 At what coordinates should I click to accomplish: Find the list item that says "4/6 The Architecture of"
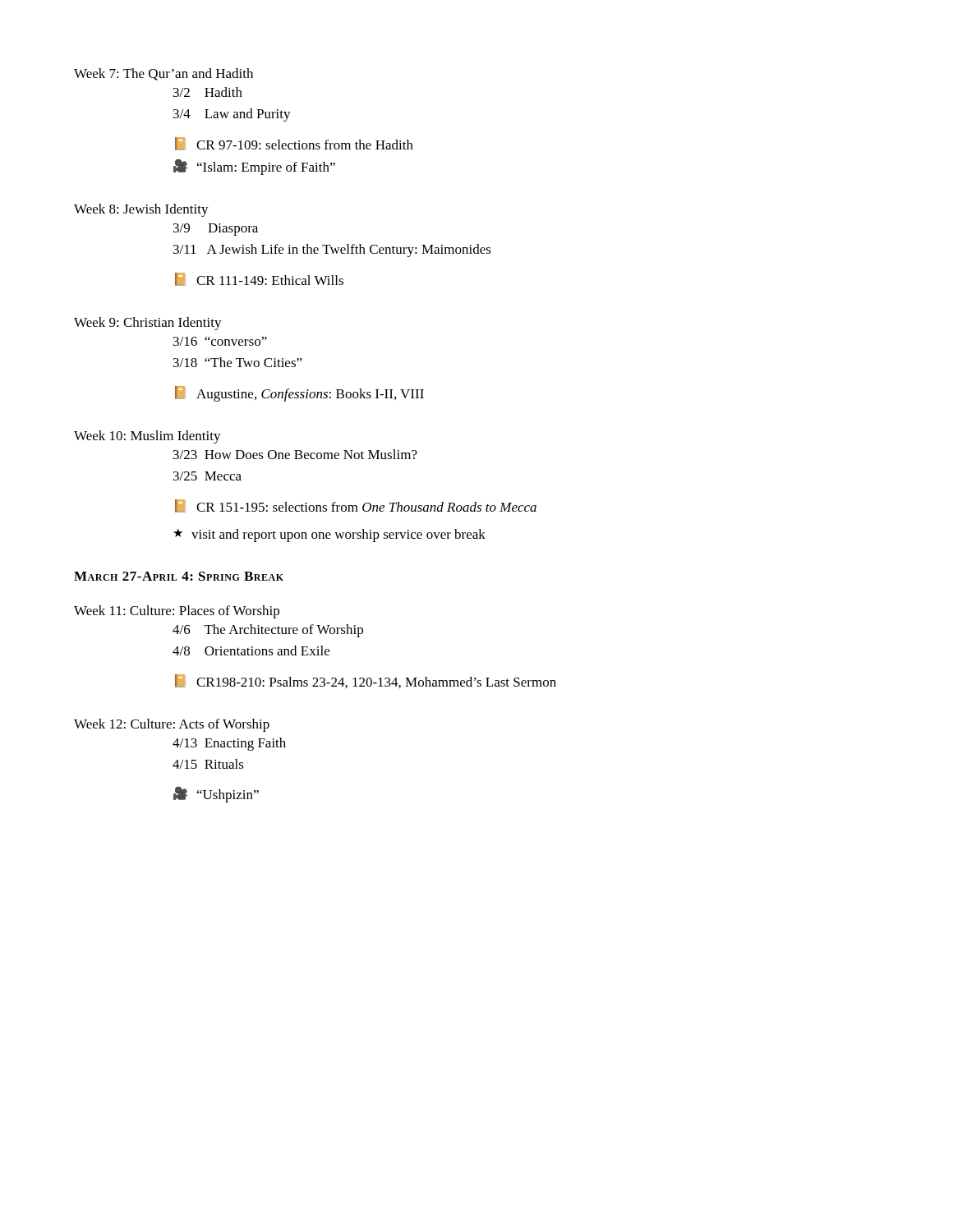(268, 629)
